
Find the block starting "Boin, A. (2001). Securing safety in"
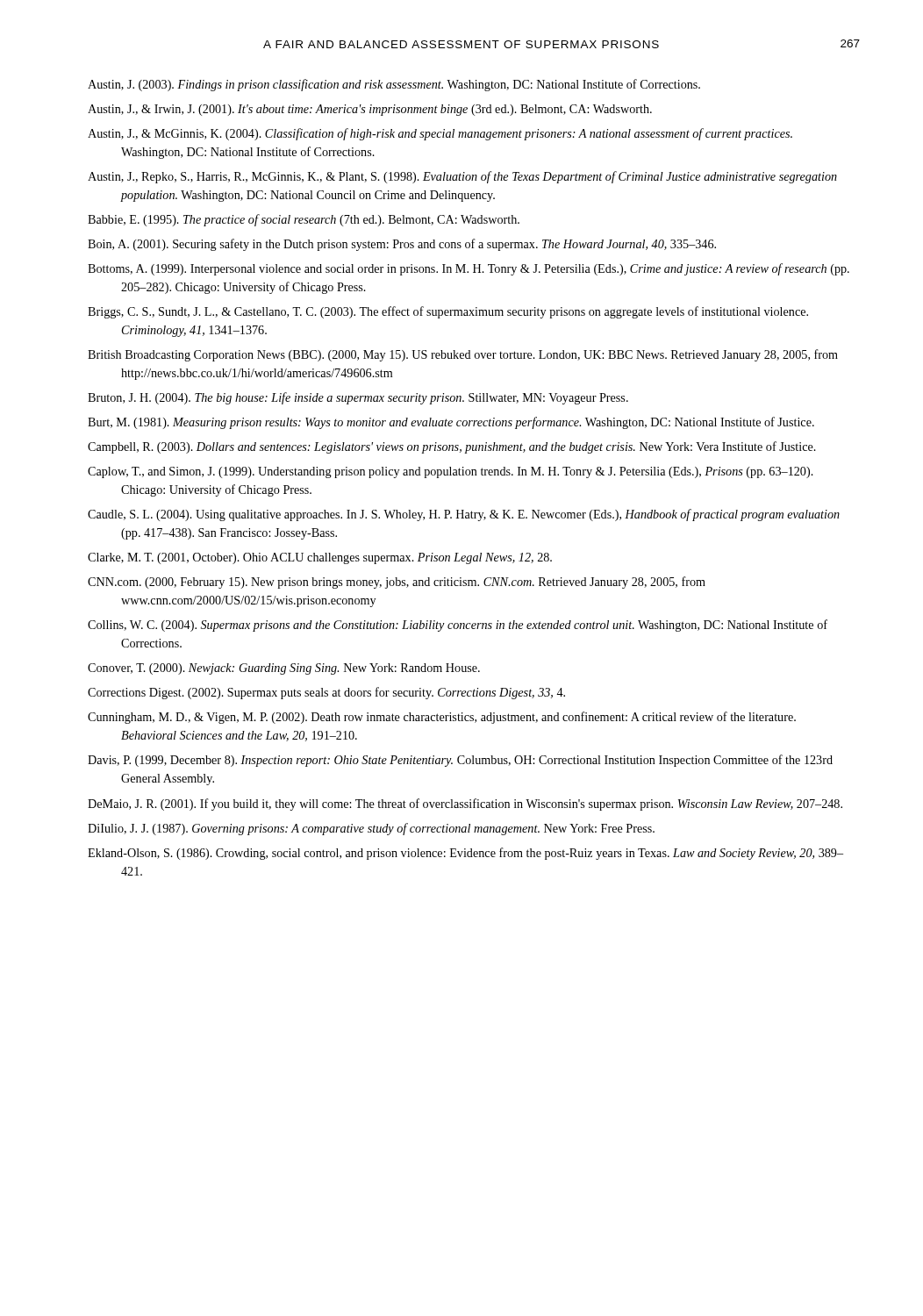[x=402, y=244]
